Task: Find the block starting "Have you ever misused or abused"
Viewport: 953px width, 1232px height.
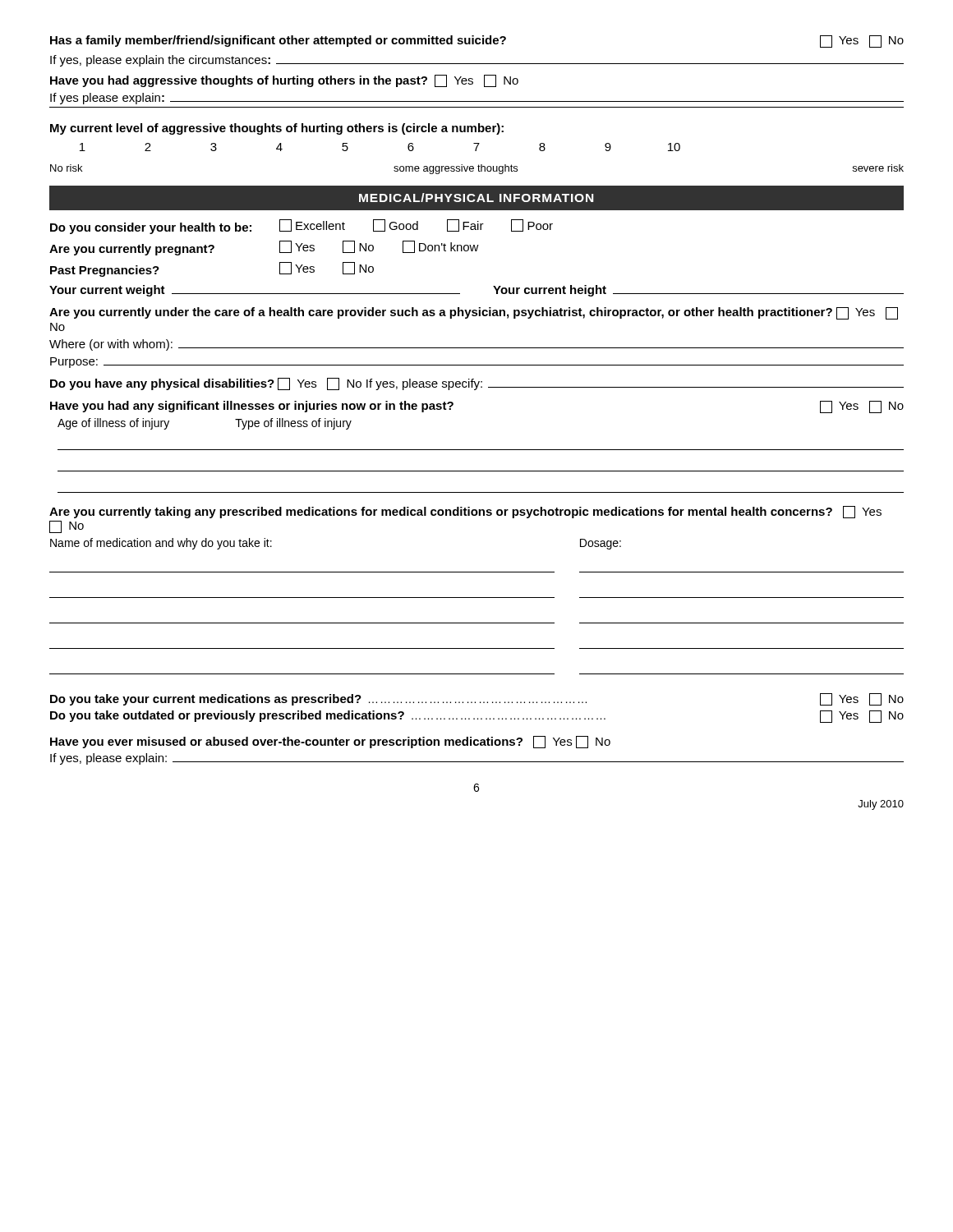Action: tap(330, 741)
